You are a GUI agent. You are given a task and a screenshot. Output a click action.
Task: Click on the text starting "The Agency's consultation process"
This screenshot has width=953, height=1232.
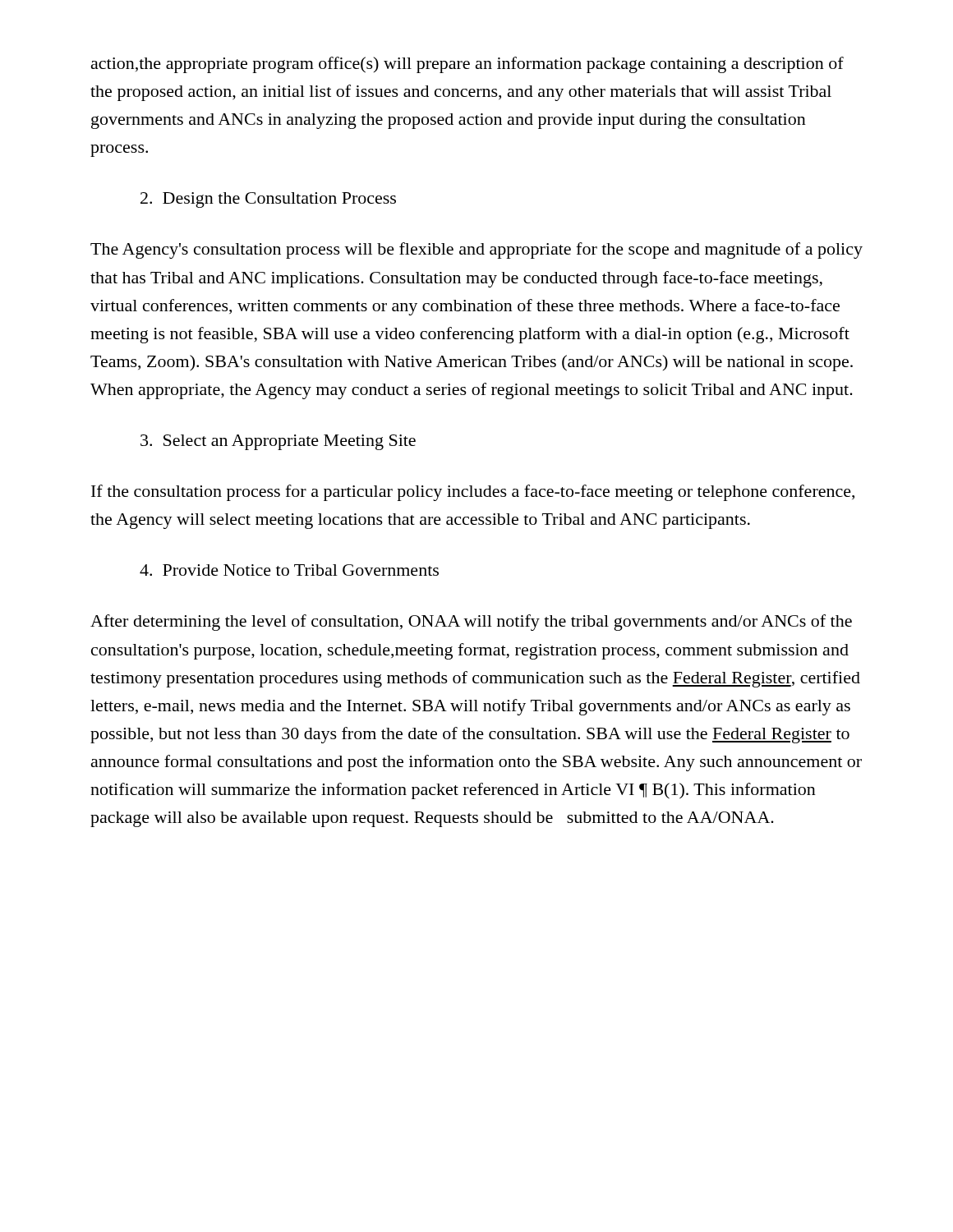[x=476, y=319]
